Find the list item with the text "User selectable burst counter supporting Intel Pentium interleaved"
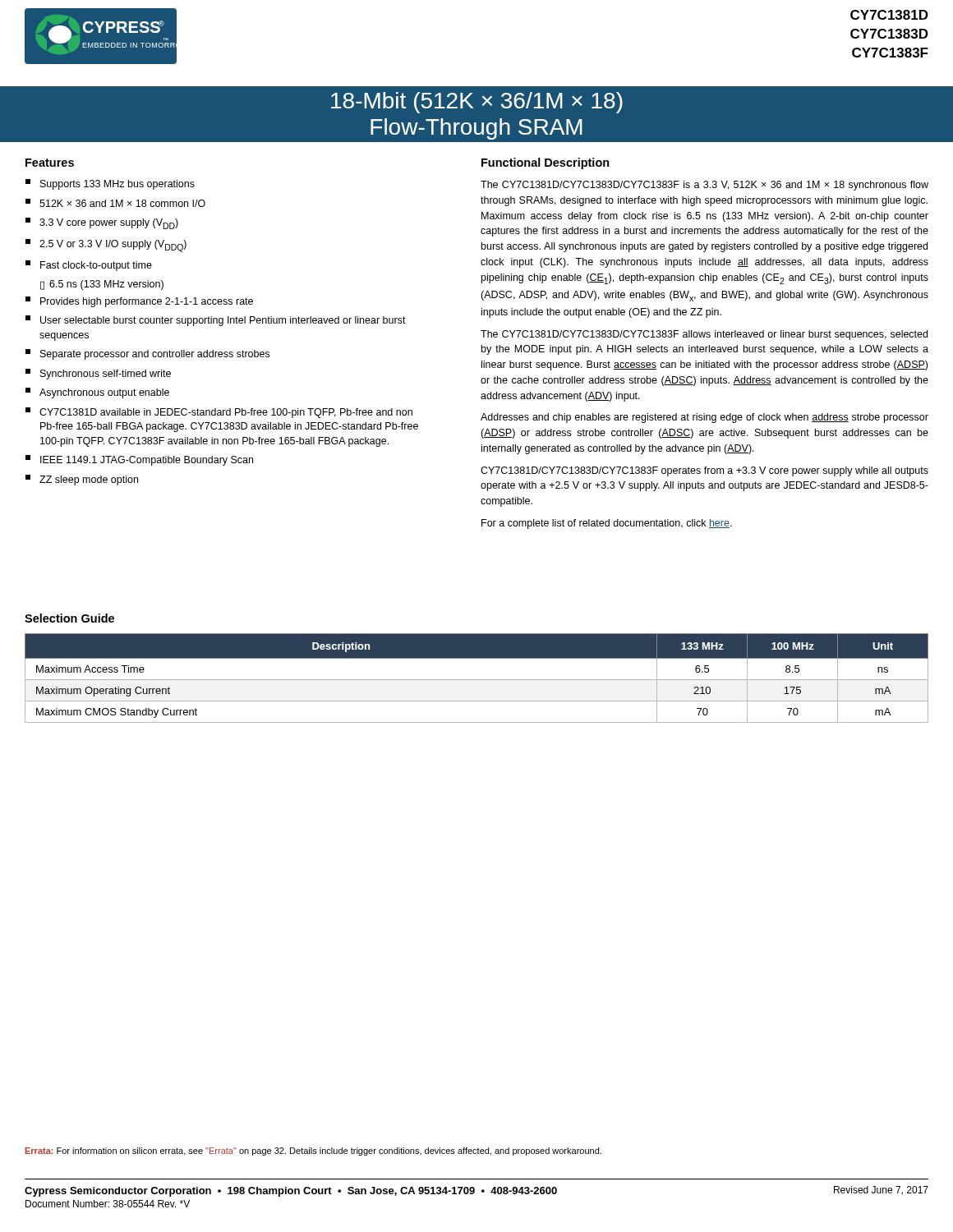This screenshot has width=953, height=1232. (x=226, y=328)
